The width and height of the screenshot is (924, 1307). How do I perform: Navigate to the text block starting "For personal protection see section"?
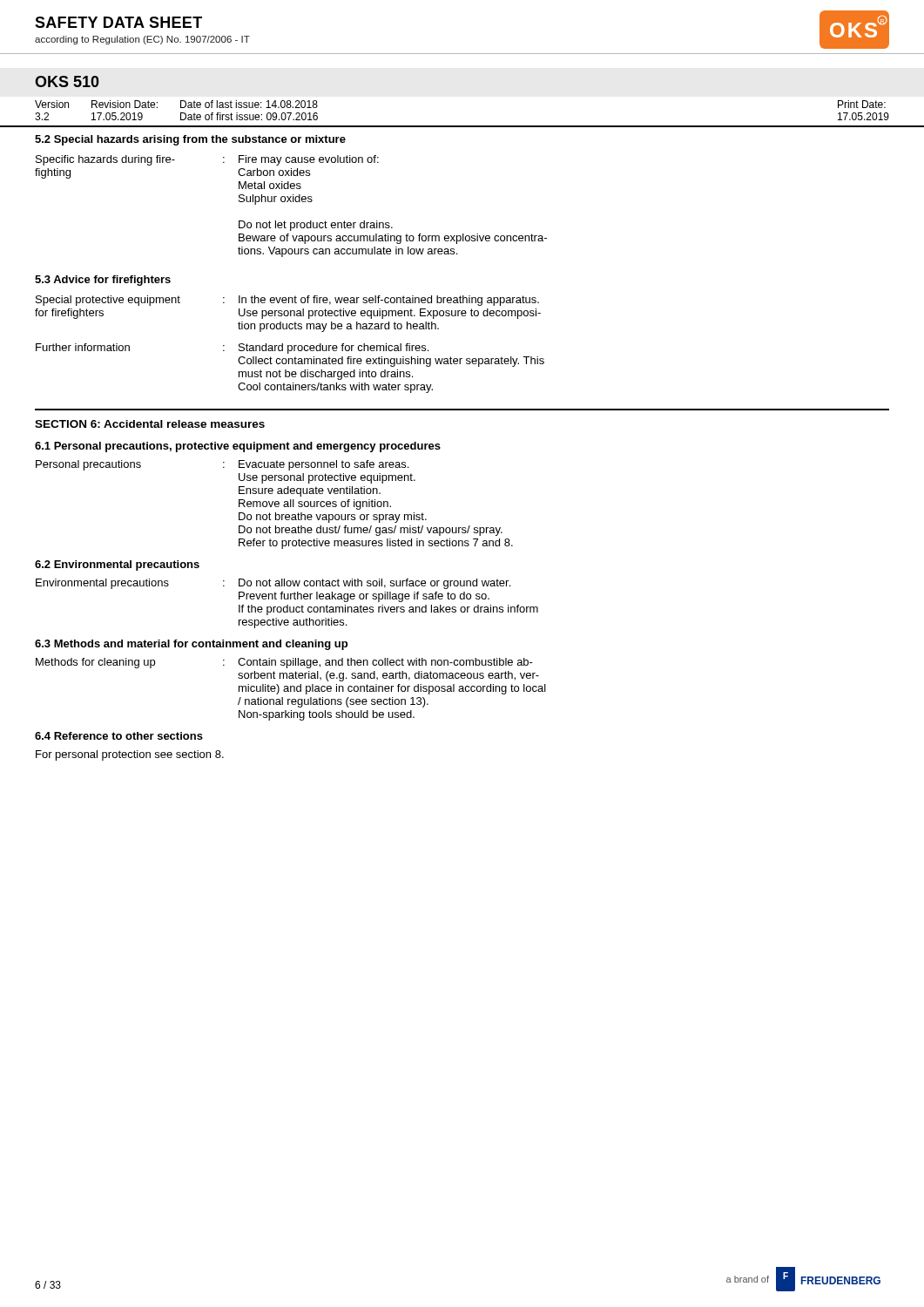(x=130, y=754)
